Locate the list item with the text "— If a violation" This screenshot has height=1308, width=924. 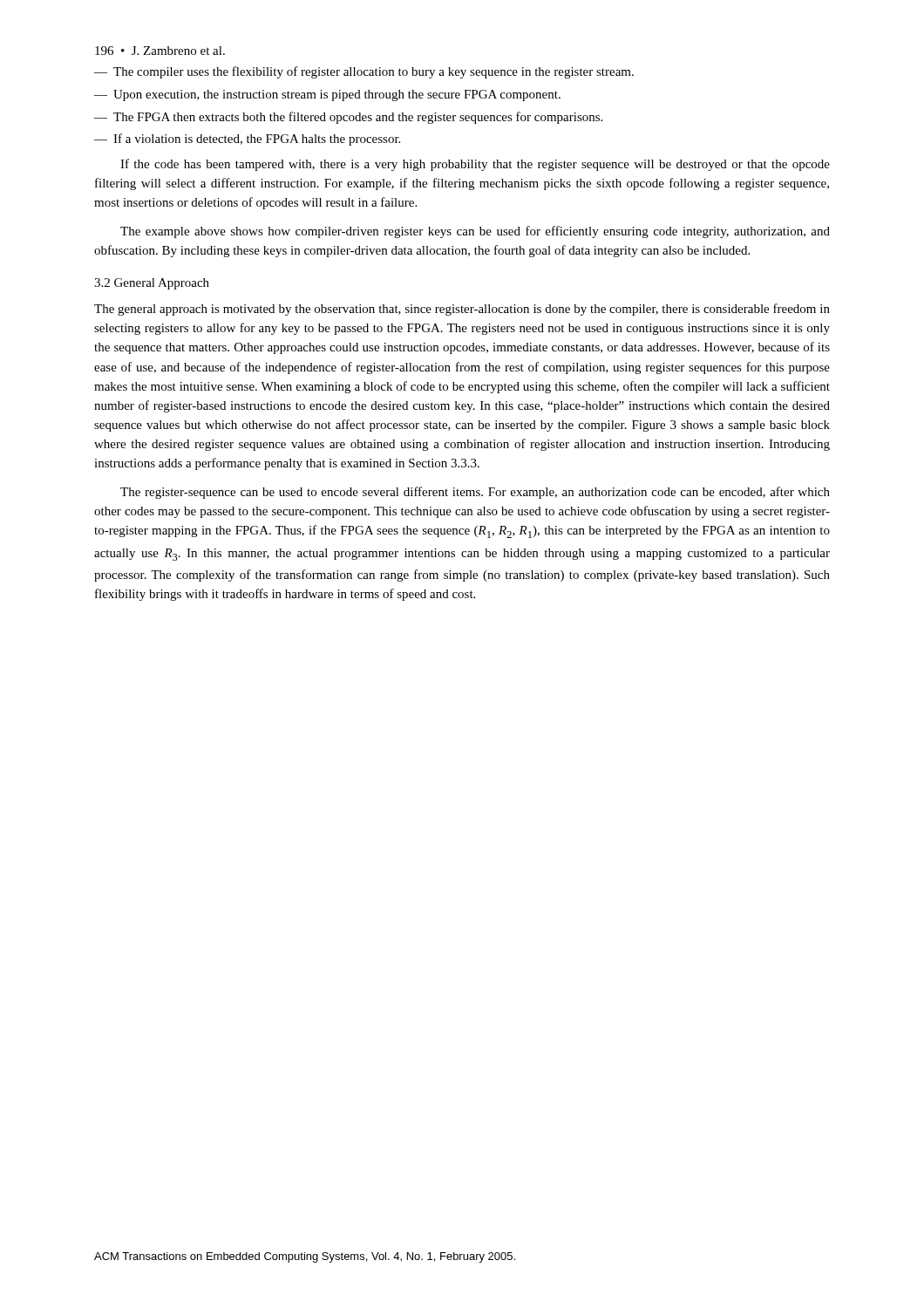247,140
